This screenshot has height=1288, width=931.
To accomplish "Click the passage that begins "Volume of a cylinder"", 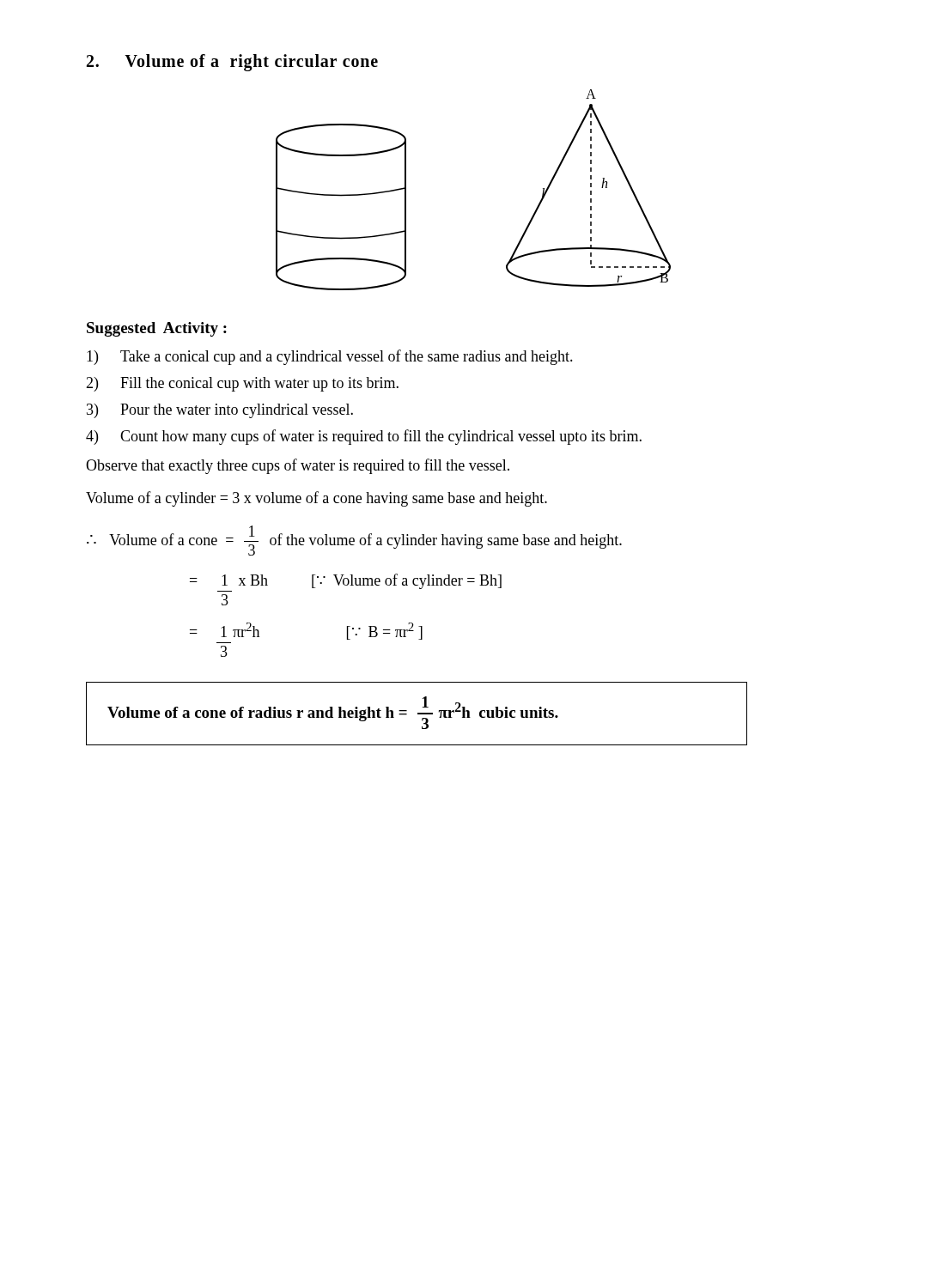I will (317, 498).
